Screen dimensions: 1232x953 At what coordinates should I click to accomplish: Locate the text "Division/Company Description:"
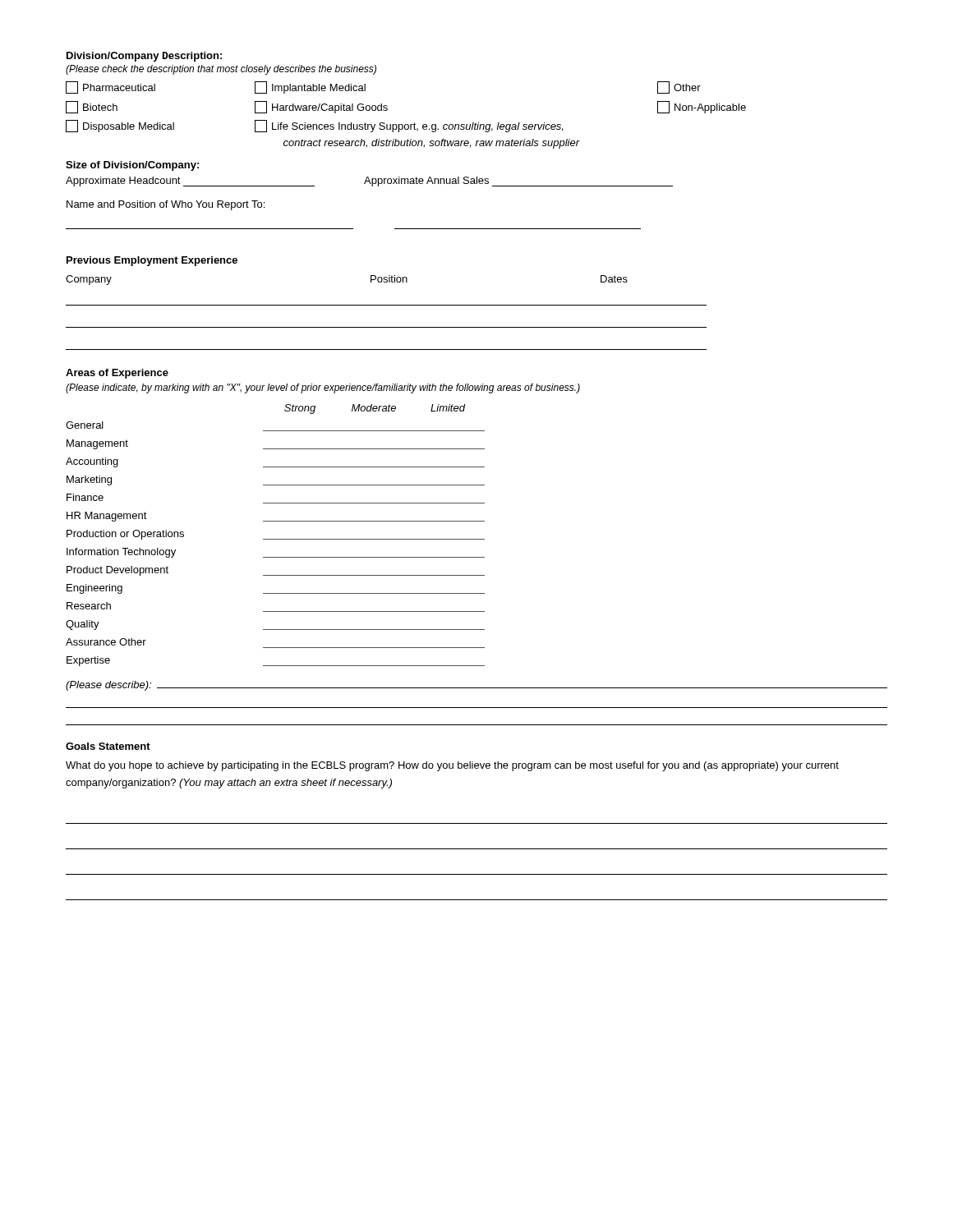(x=144, y=56)
